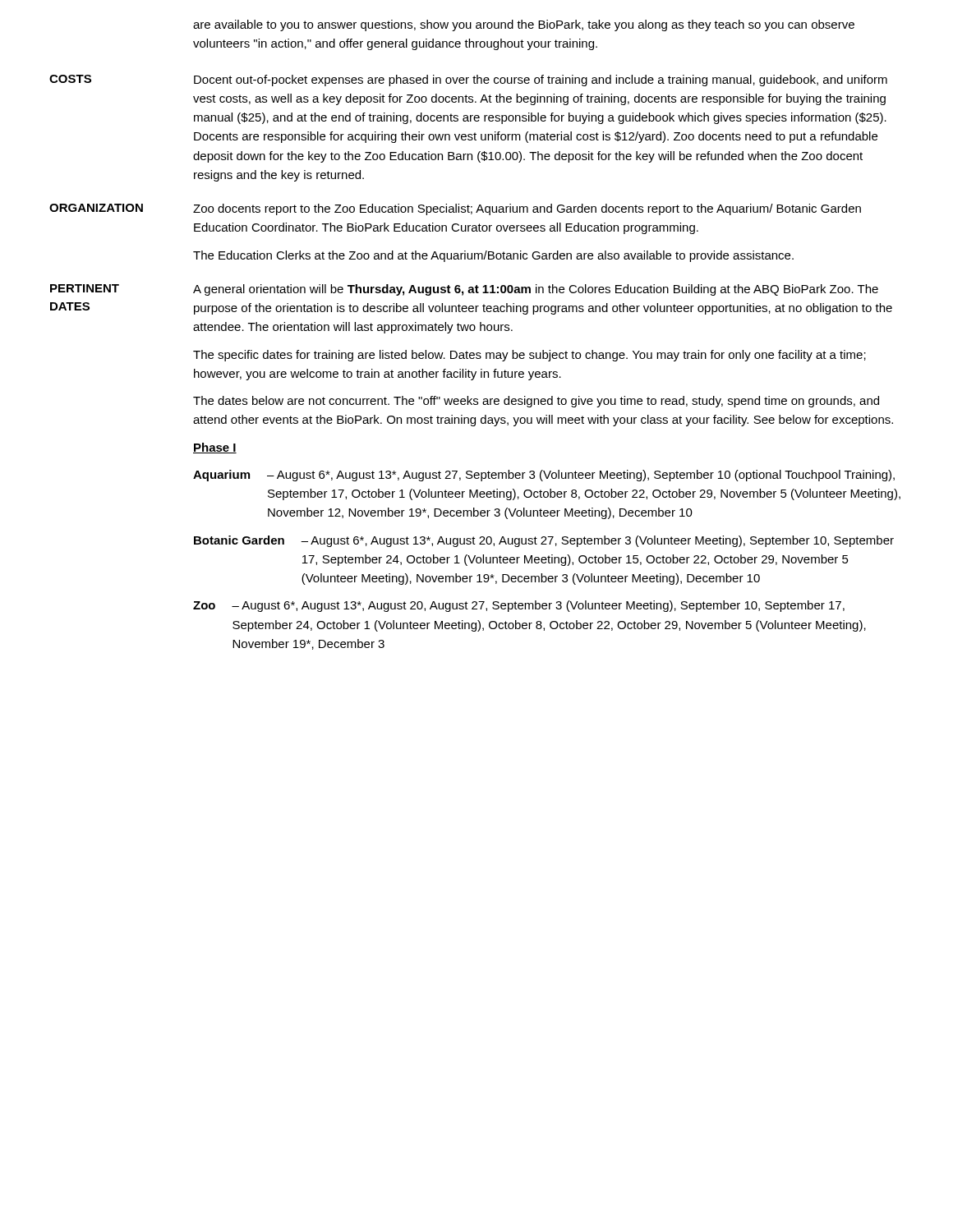953x1232 pixels.
Task: Find the passage starting "Aquarium – August 6*, August 13*, August"
Action: click(x=476, y=493)
